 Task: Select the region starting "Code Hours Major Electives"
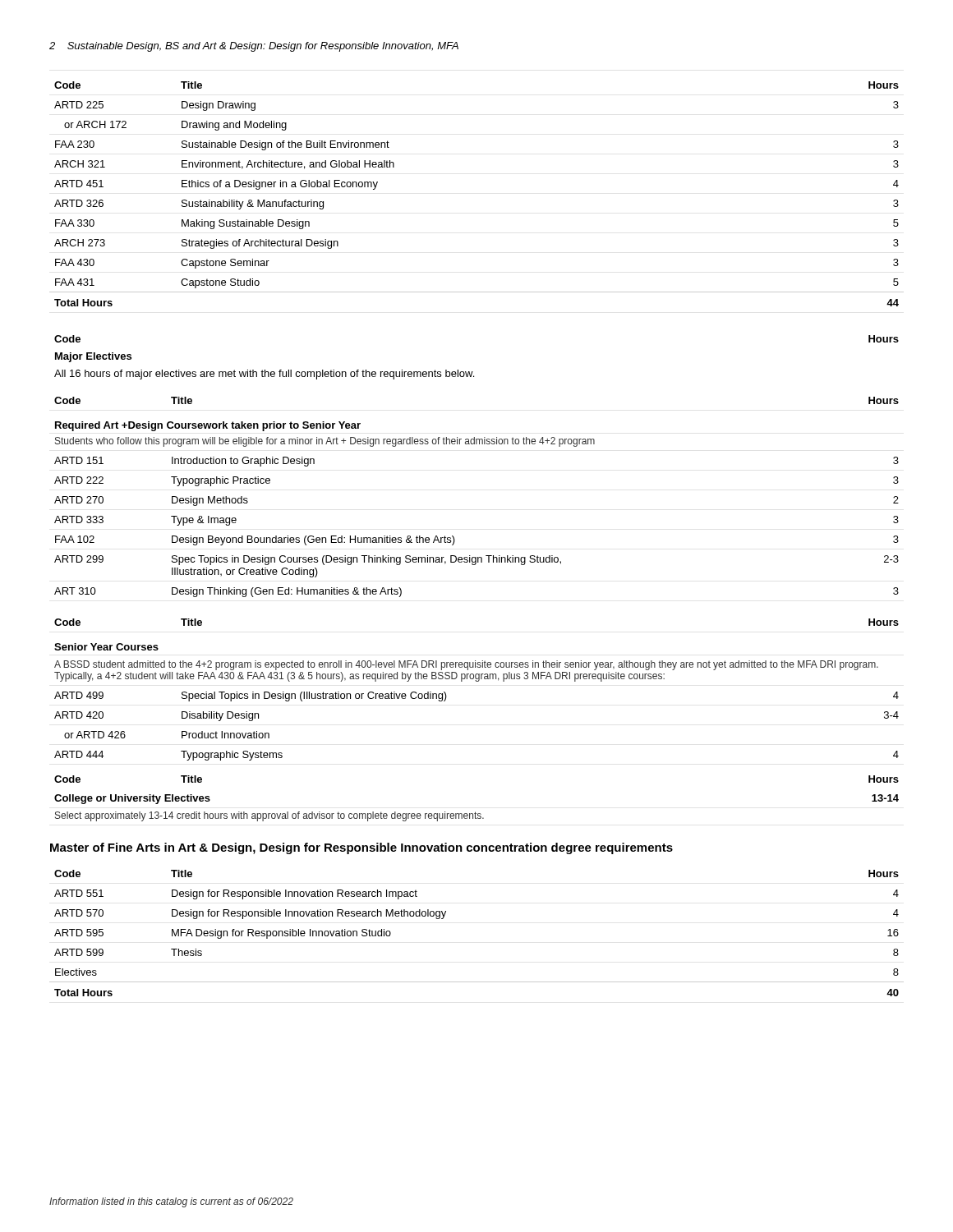point(71,338)
